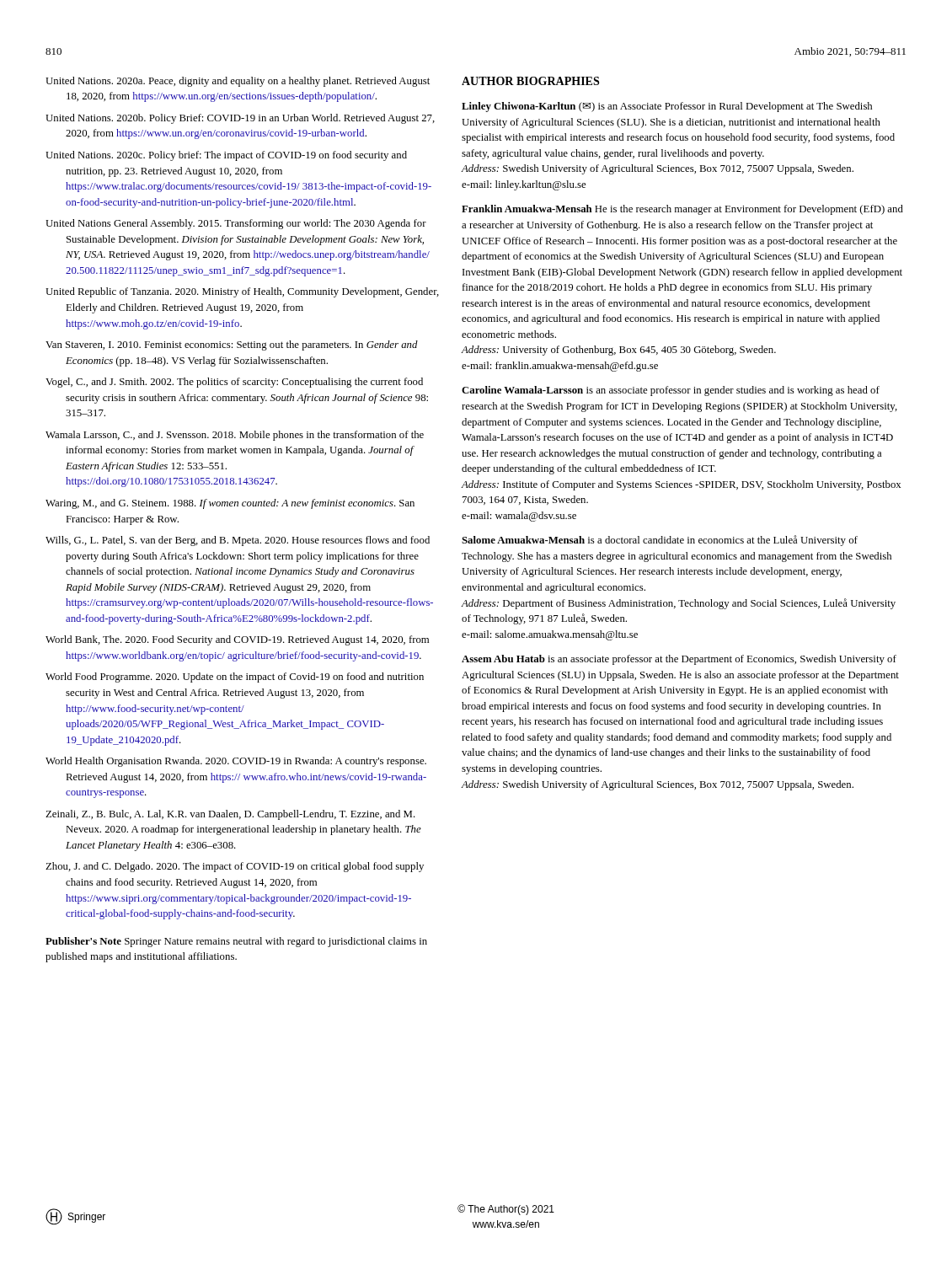Navigate to the element starting "Salome Amuakwa-Mensah is a"

tap(660, 541)
